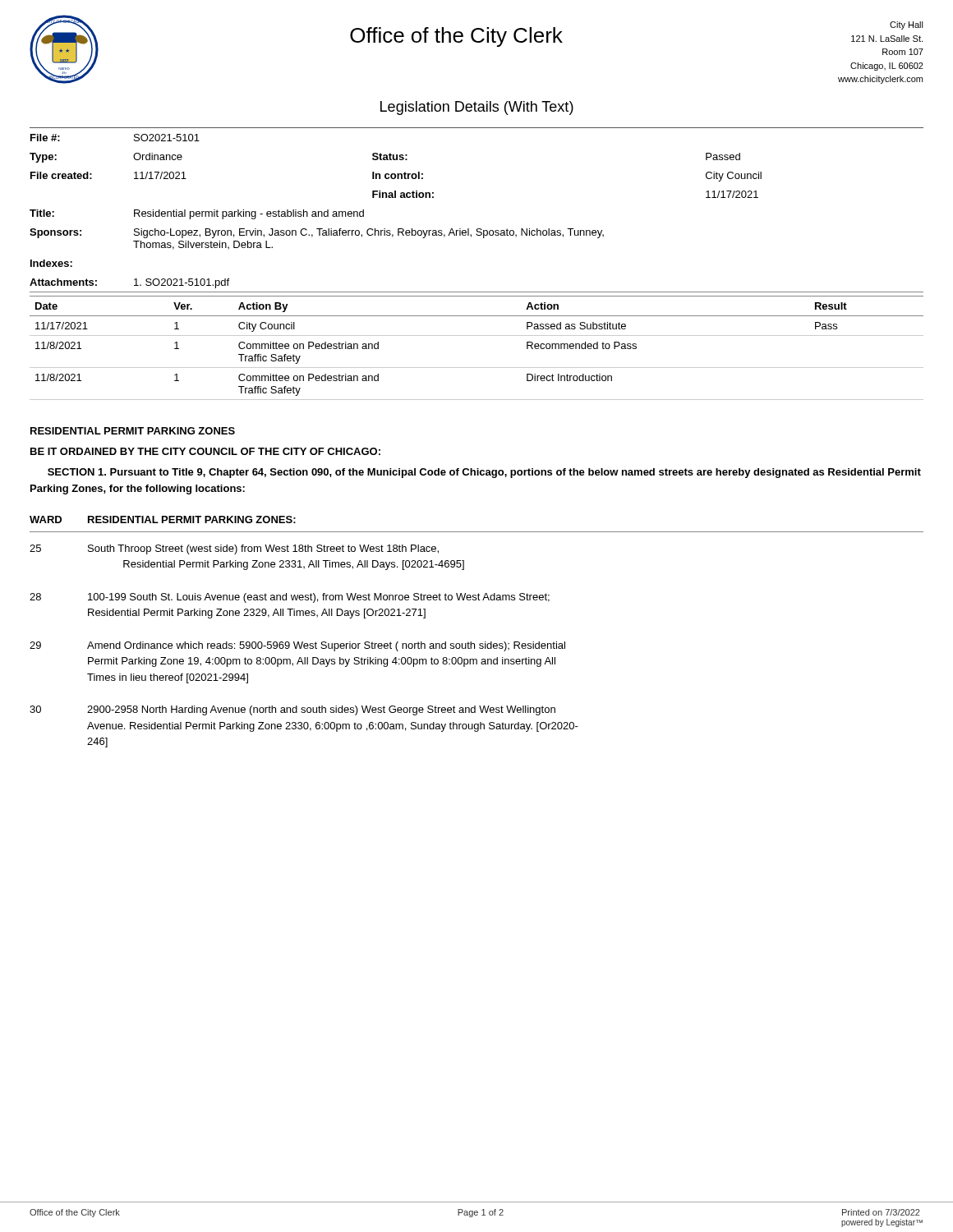Find the element starting "SECTION 1. Pursuant"
Image resolution: width=953 pixels, height=1232 pixels.
[x=475, y=480]
